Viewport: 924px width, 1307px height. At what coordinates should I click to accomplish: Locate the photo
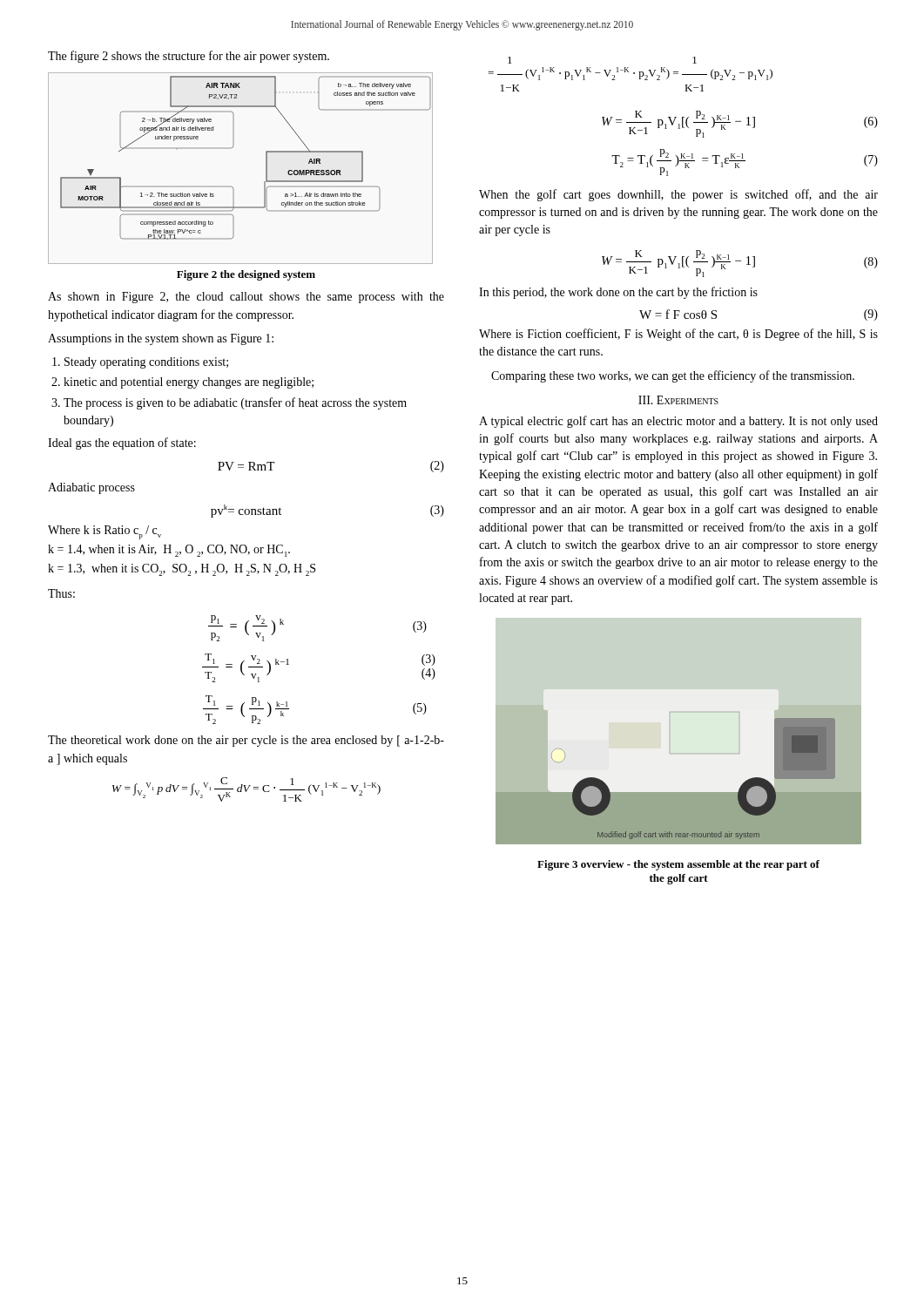tap(678, 735)
